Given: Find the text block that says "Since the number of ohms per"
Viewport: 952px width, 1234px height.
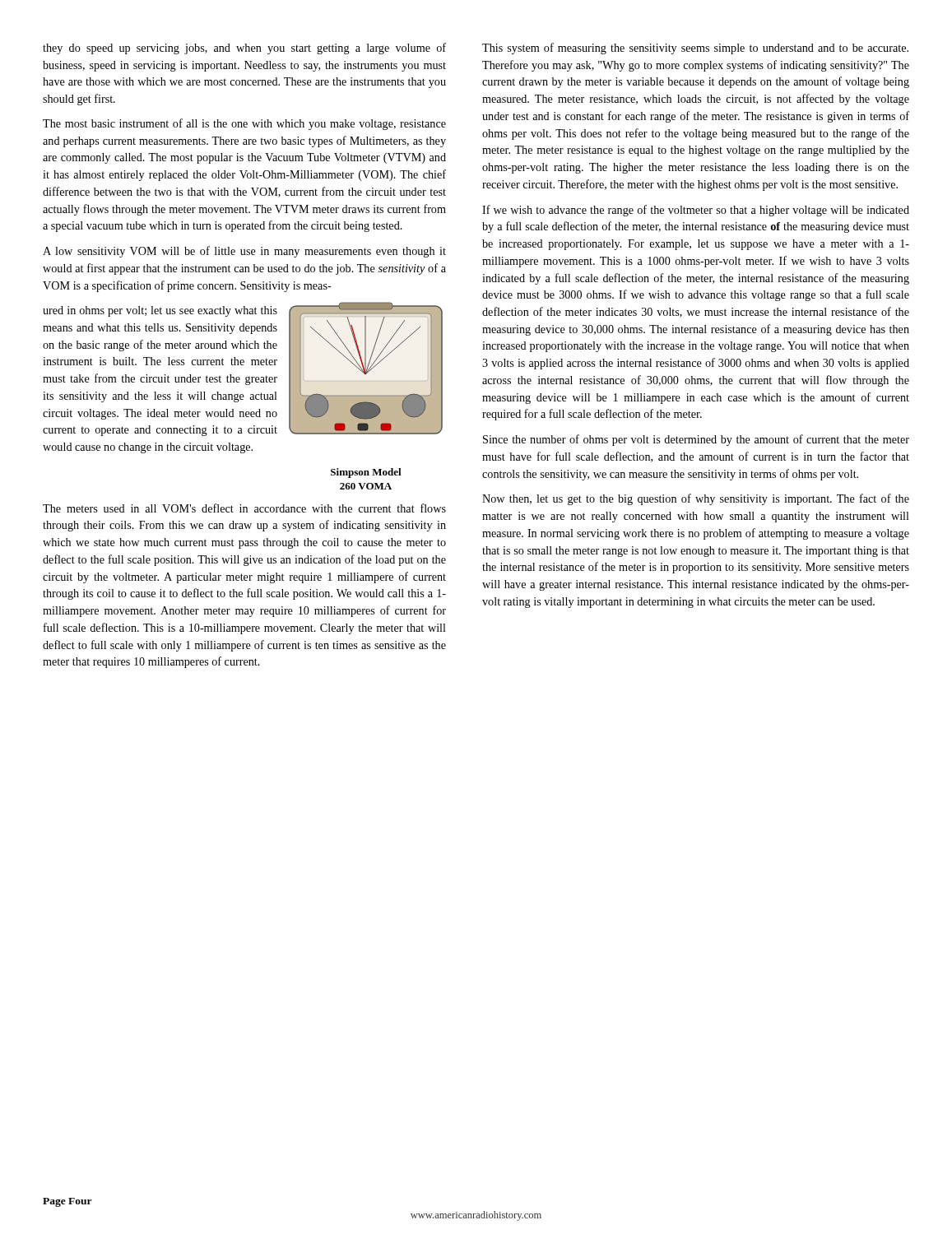Looking at the screenshot, I should 696,457.
